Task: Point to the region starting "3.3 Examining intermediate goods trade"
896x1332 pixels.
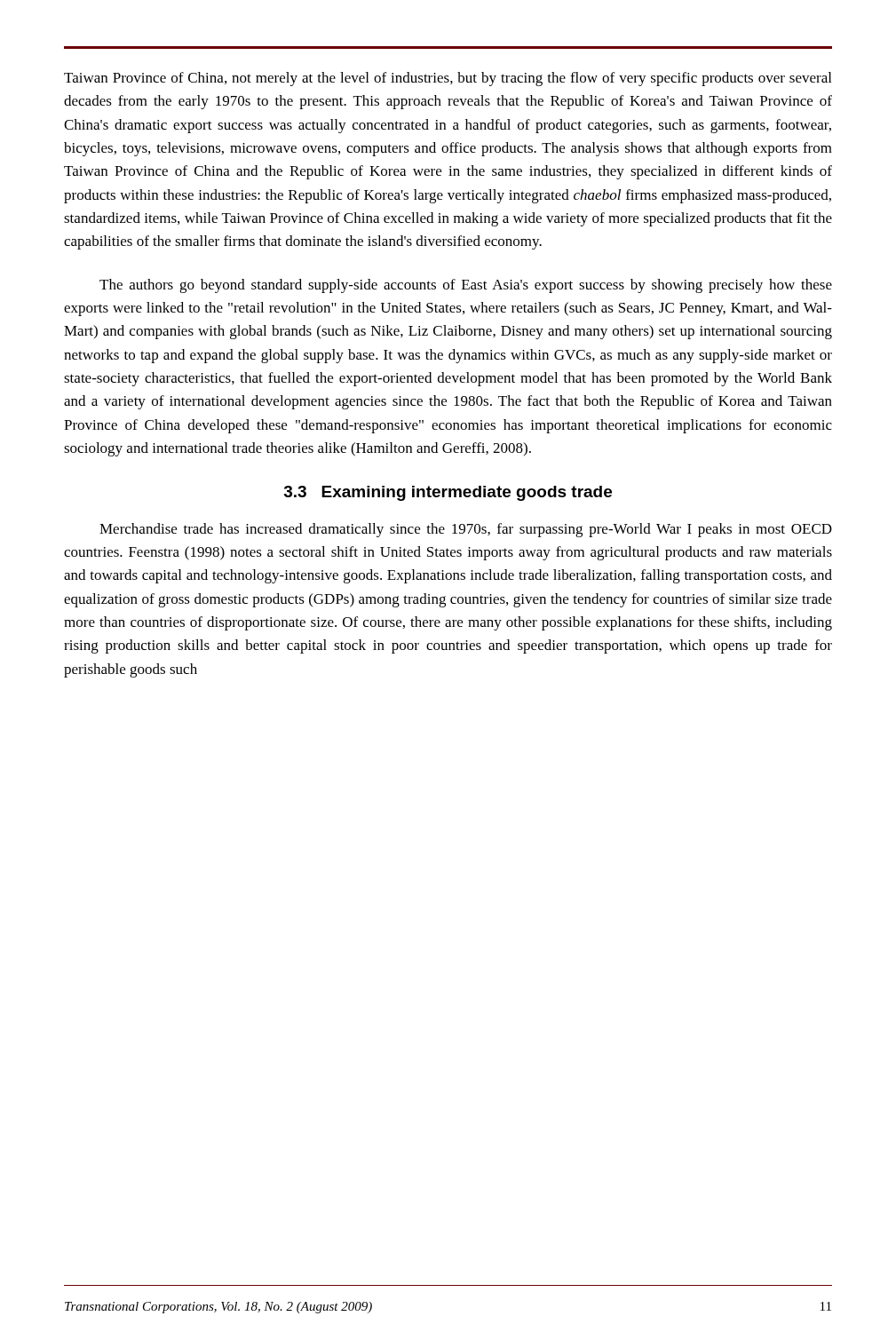Action: pos(448,491)
